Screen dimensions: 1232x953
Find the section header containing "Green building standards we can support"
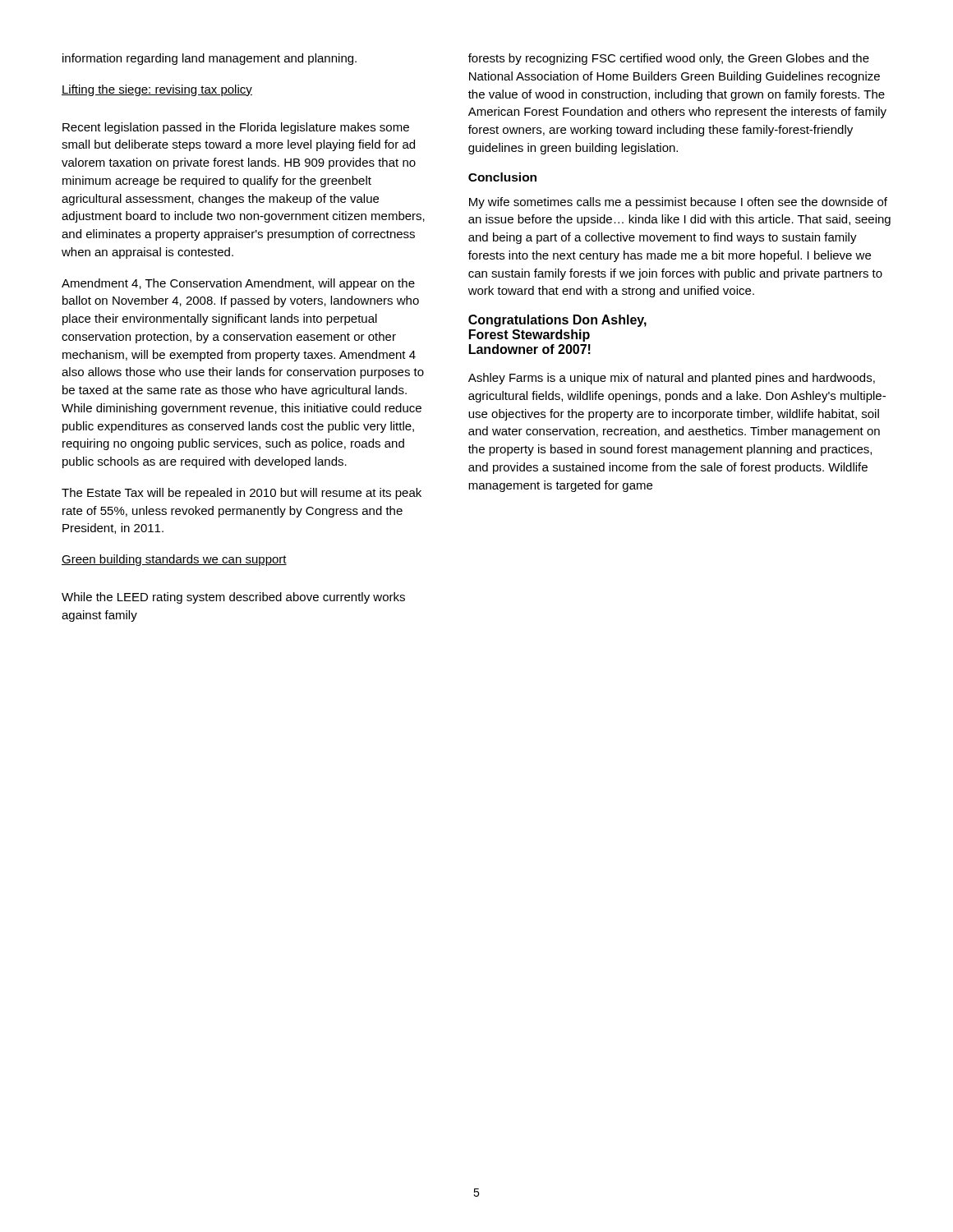tap(174, 559)
